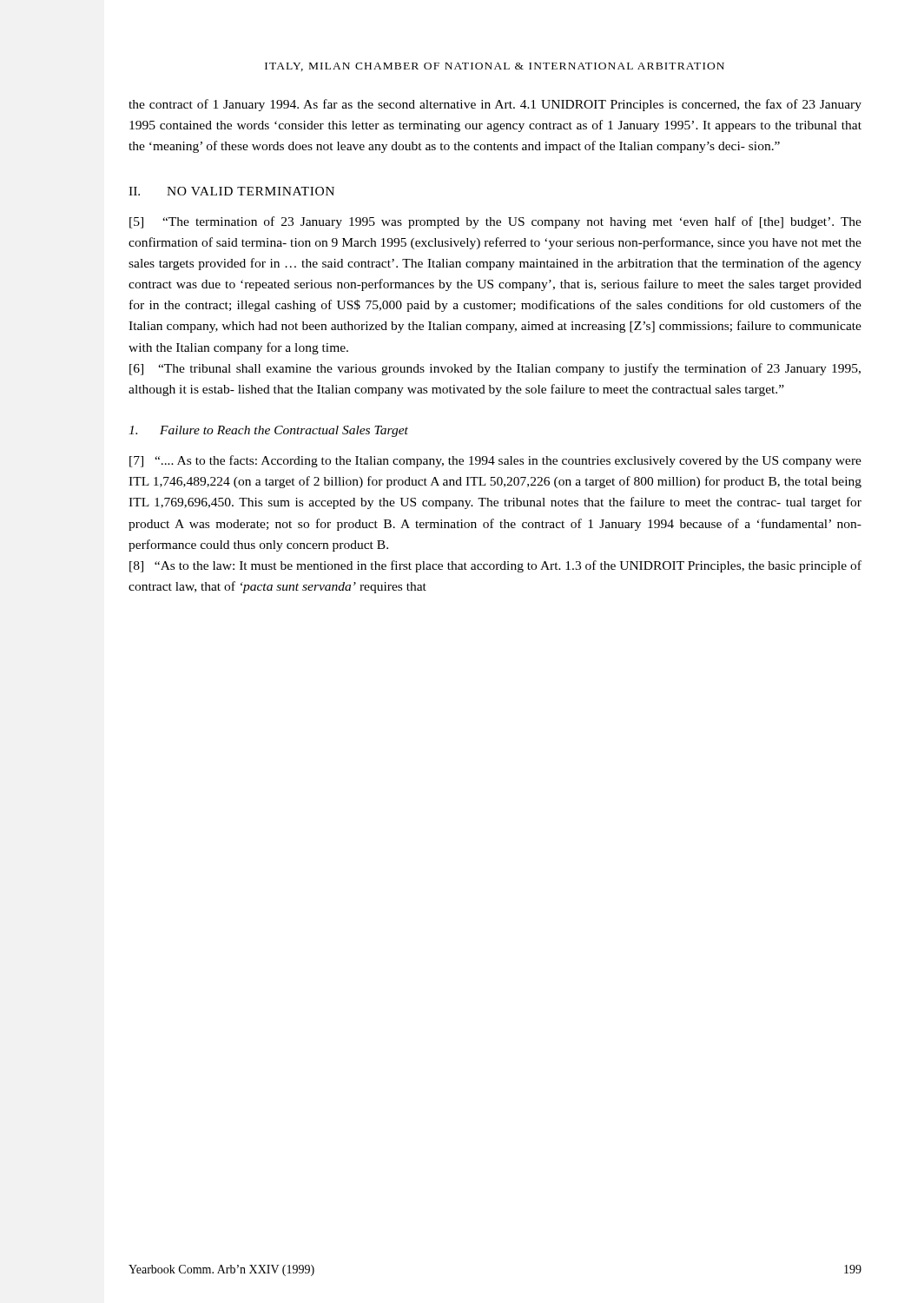Find the region starting "the contract of 1 January 1994. As"

click(495, 125)
